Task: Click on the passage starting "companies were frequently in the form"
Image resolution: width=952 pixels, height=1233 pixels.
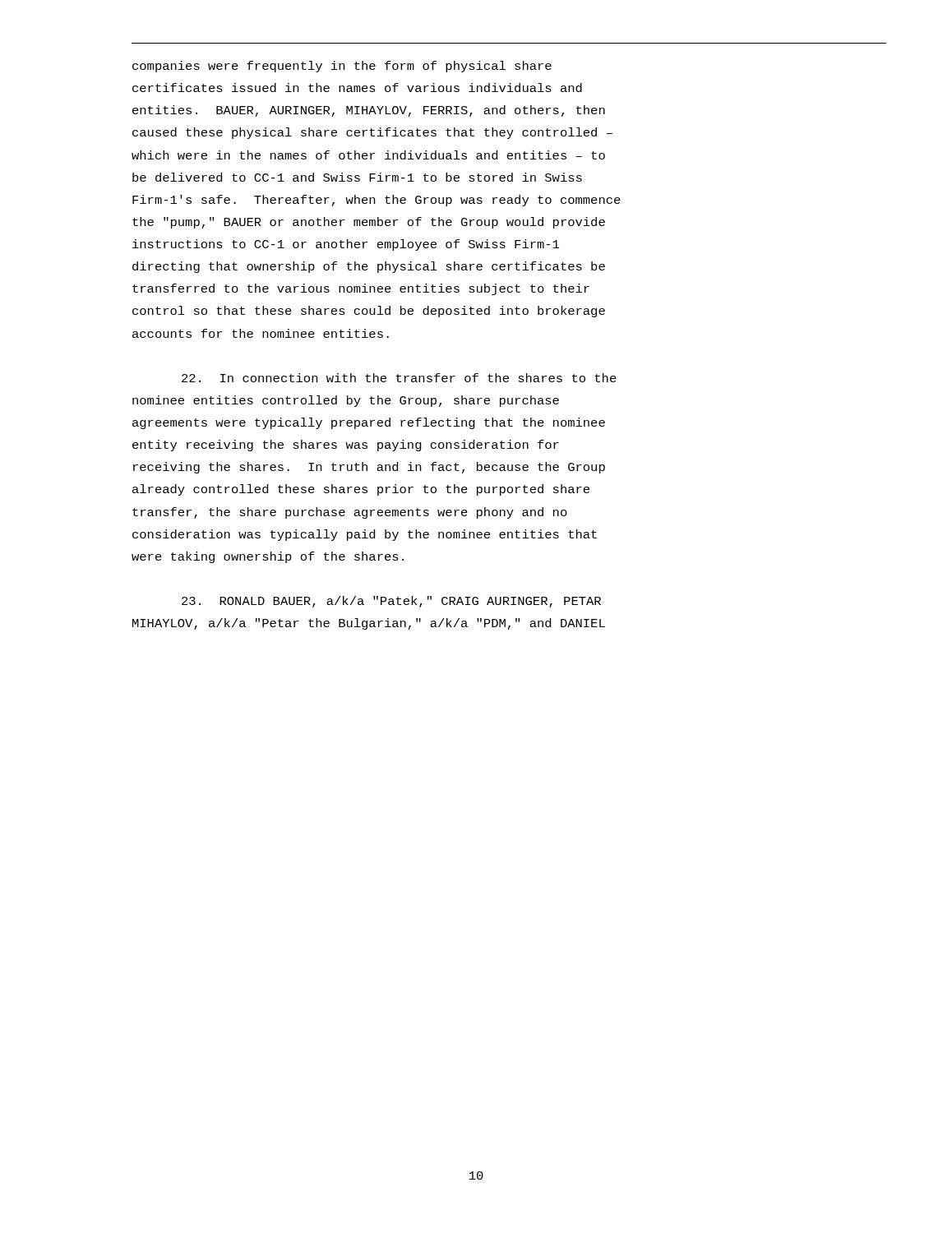Action: pyautogui.click(x=376, y=200)
